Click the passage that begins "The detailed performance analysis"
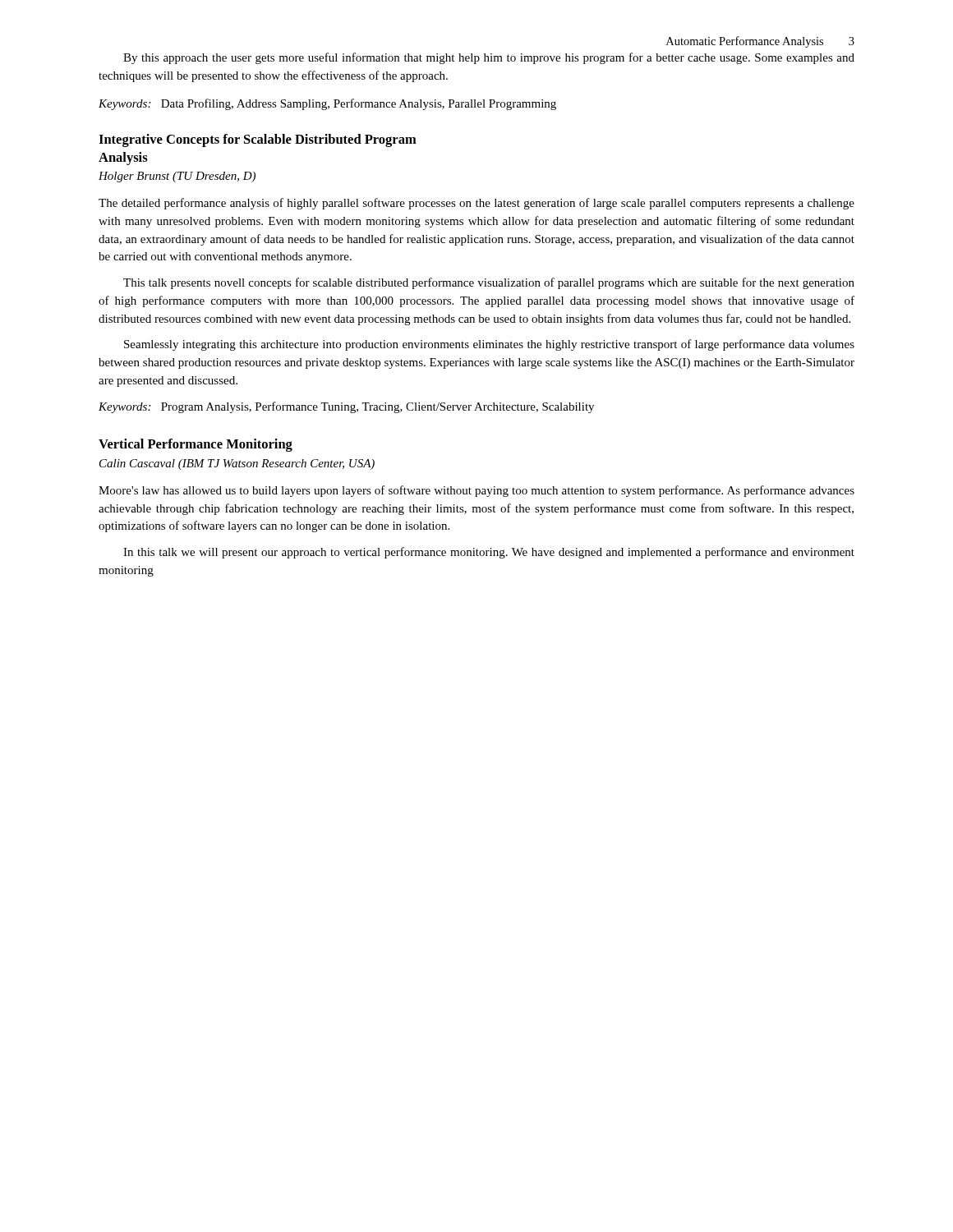This screenshot has width=953, height=1232. click(x=476, y=231)
